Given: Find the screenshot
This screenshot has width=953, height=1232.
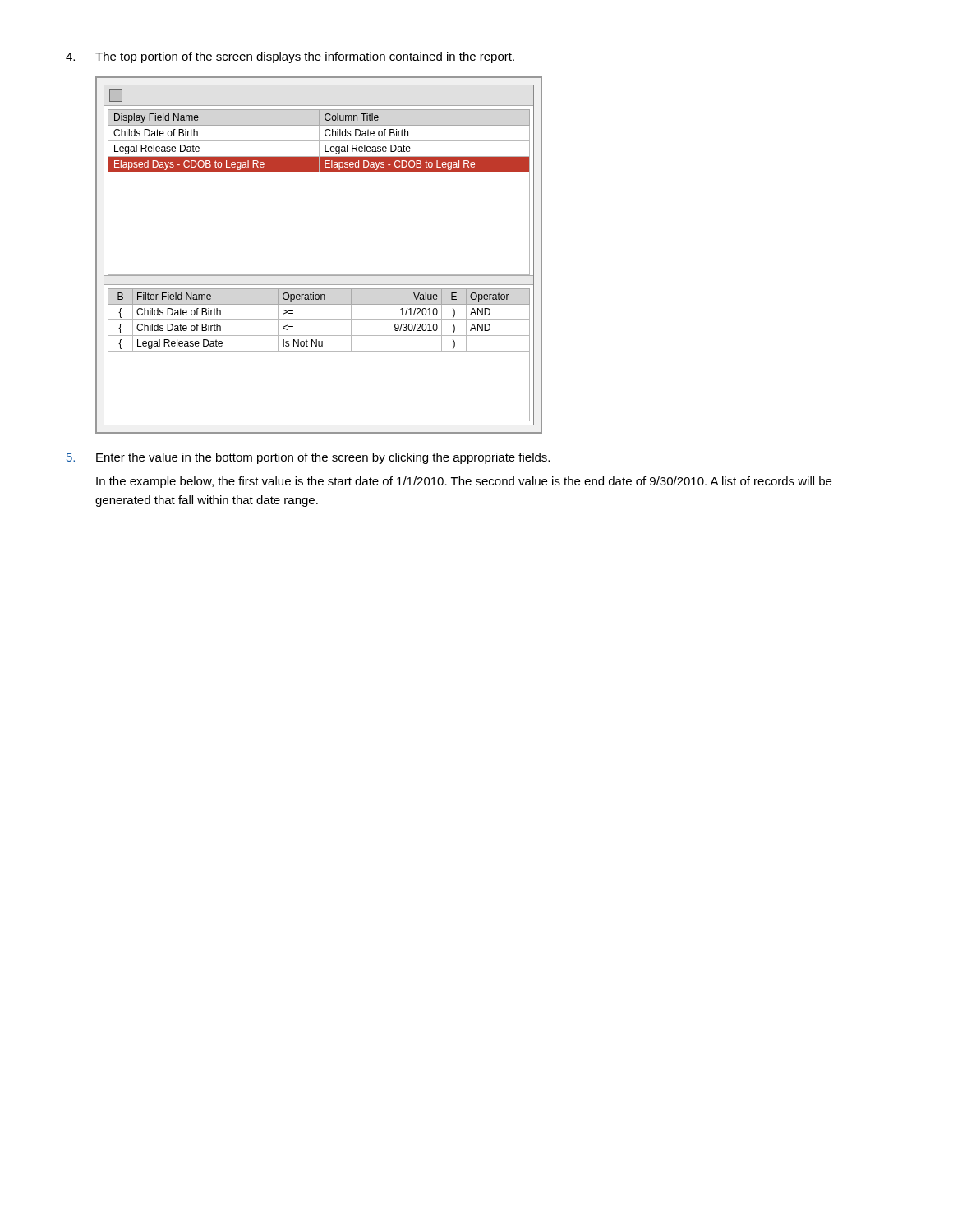Looking at the screenshot, I should [491, 255].
